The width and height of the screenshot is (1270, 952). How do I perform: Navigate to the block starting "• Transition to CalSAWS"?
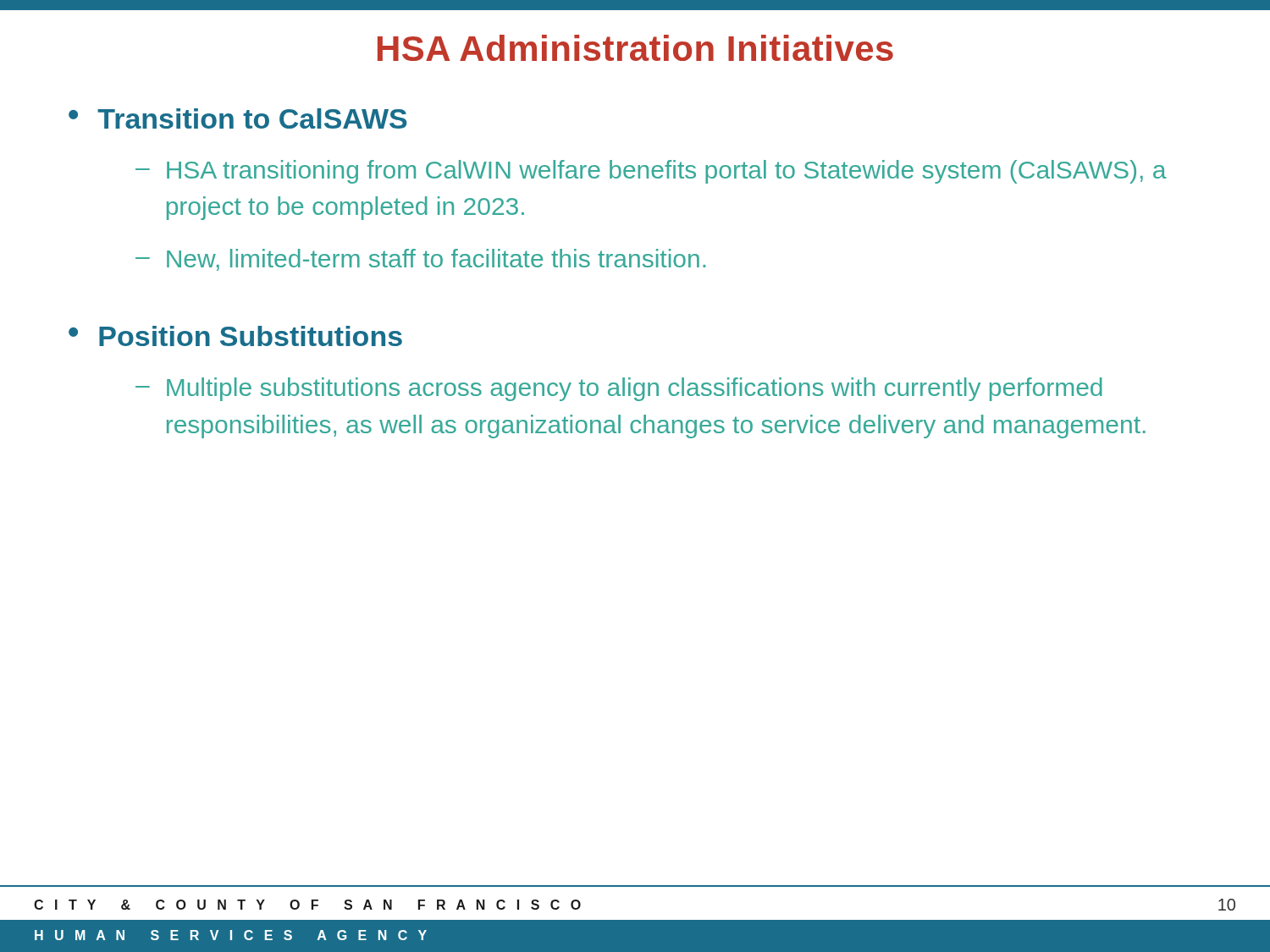[238, 119]
